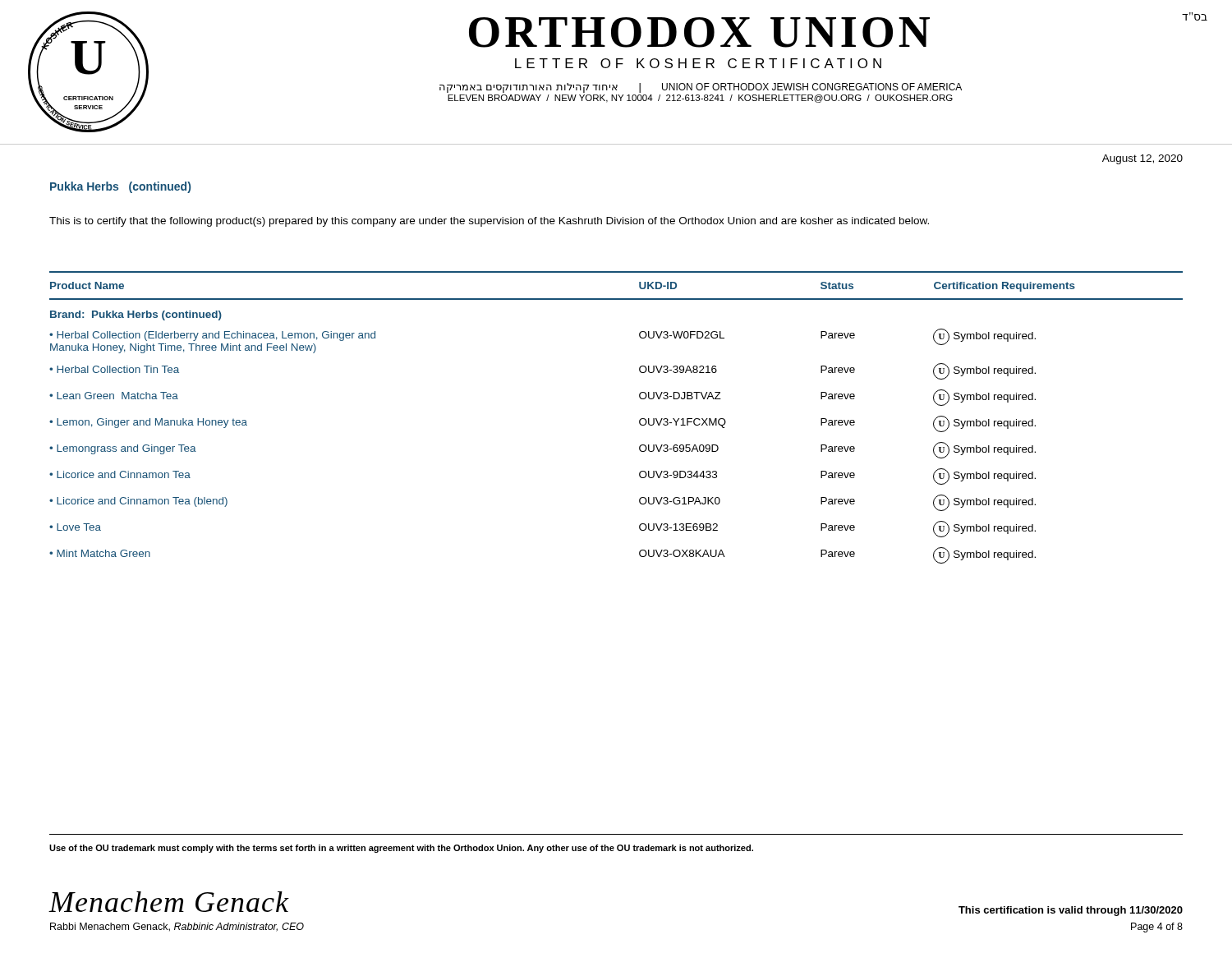Locate the text "August 12, 2020"

coord(1142,158)
